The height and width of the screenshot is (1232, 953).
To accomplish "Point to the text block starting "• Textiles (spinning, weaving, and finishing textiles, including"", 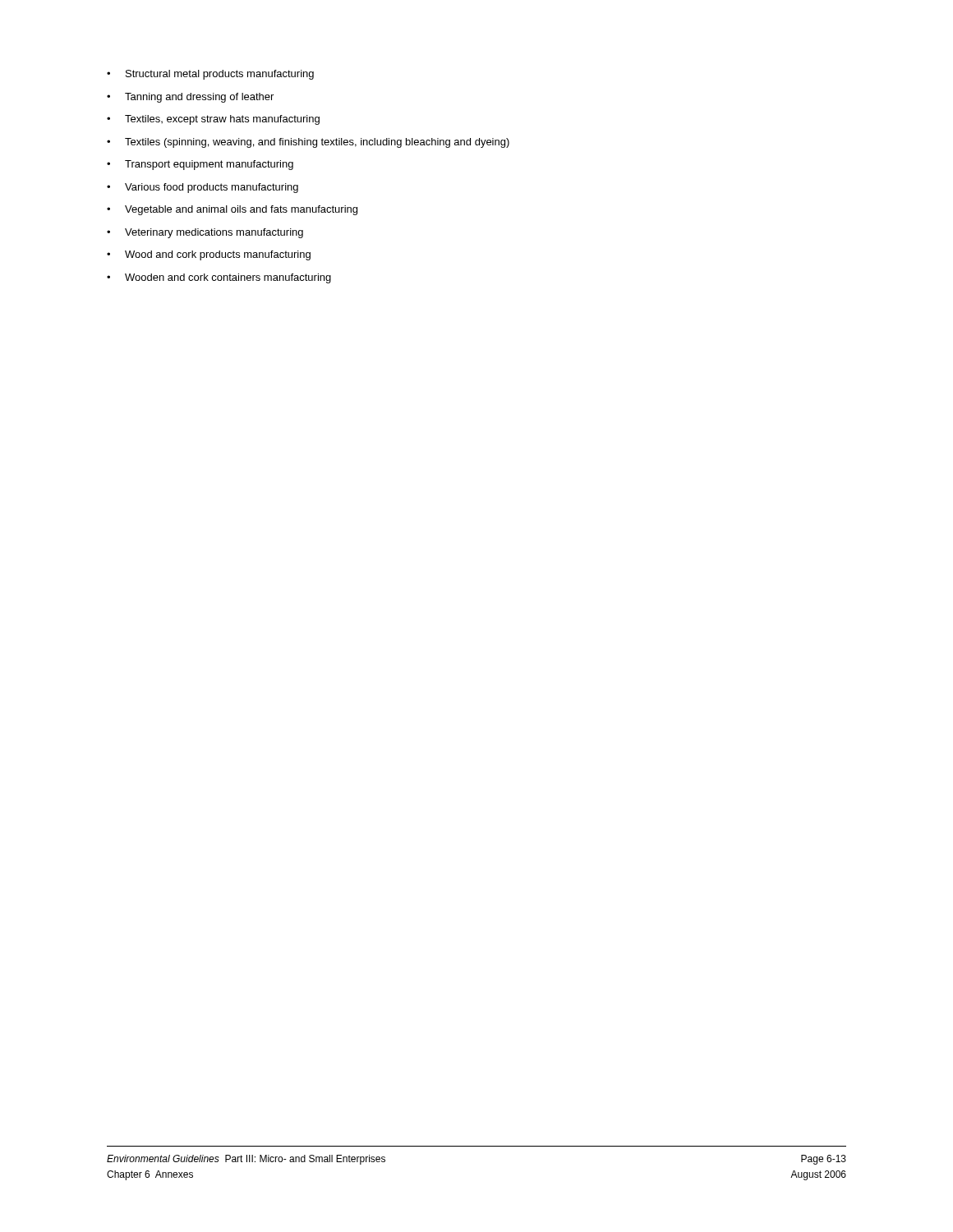I will [308, 141].
